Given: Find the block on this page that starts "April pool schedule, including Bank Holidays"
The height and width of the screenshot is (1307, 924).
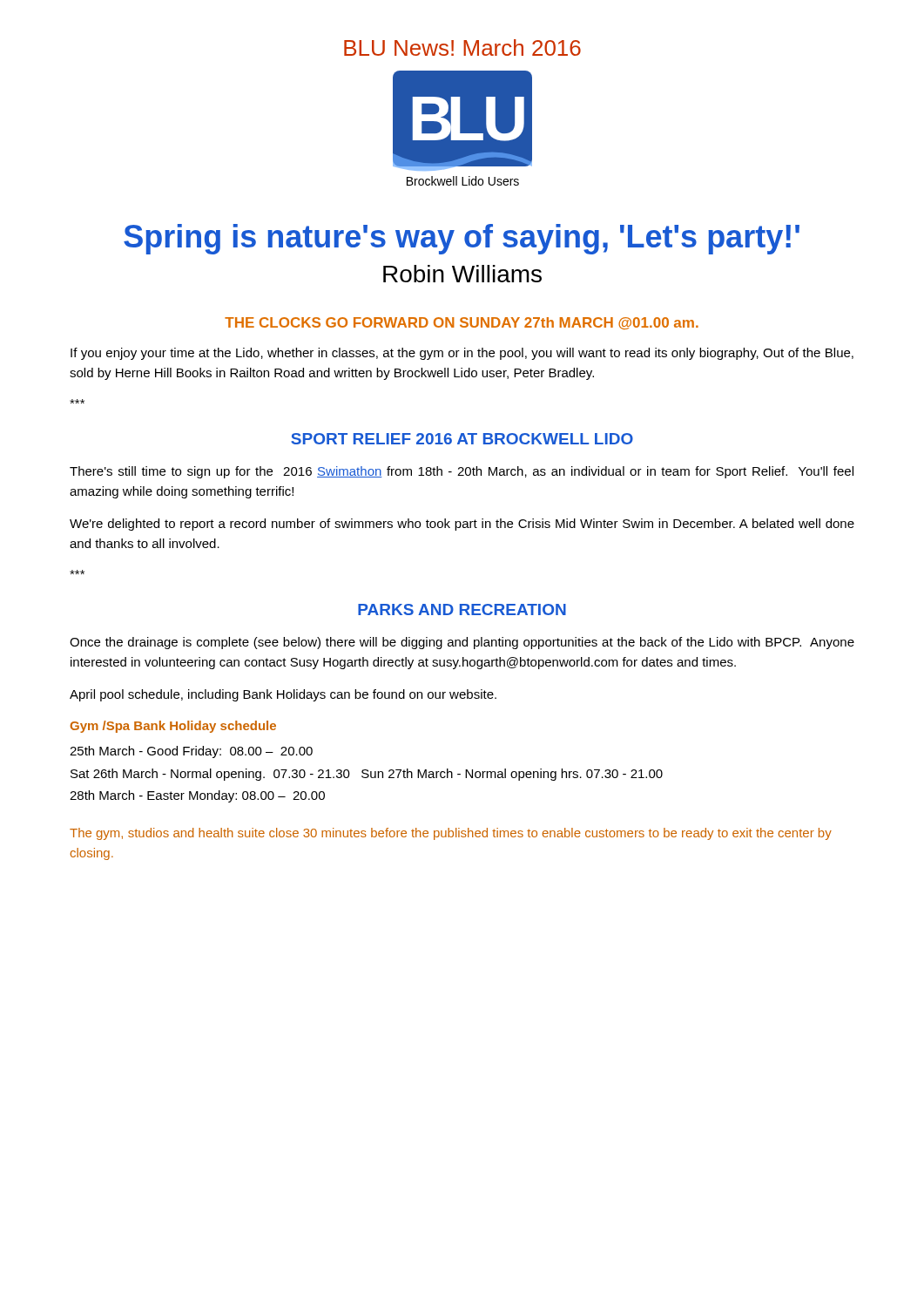Looking at the screenshot, I should (284, 694).
